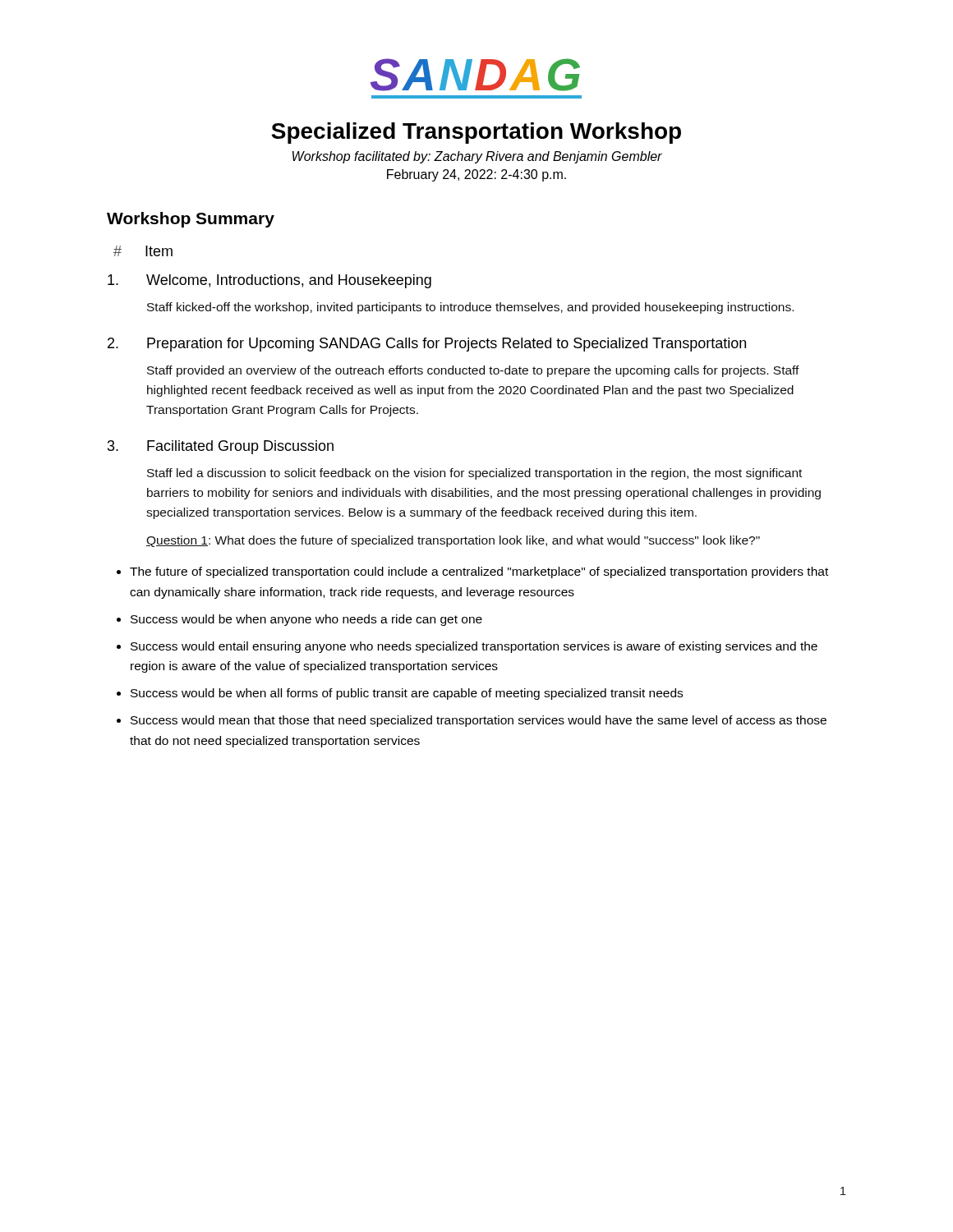Select the text block that reads "Workshop facilitated by: Zachary Rivera and"

(x=476, y=166)
